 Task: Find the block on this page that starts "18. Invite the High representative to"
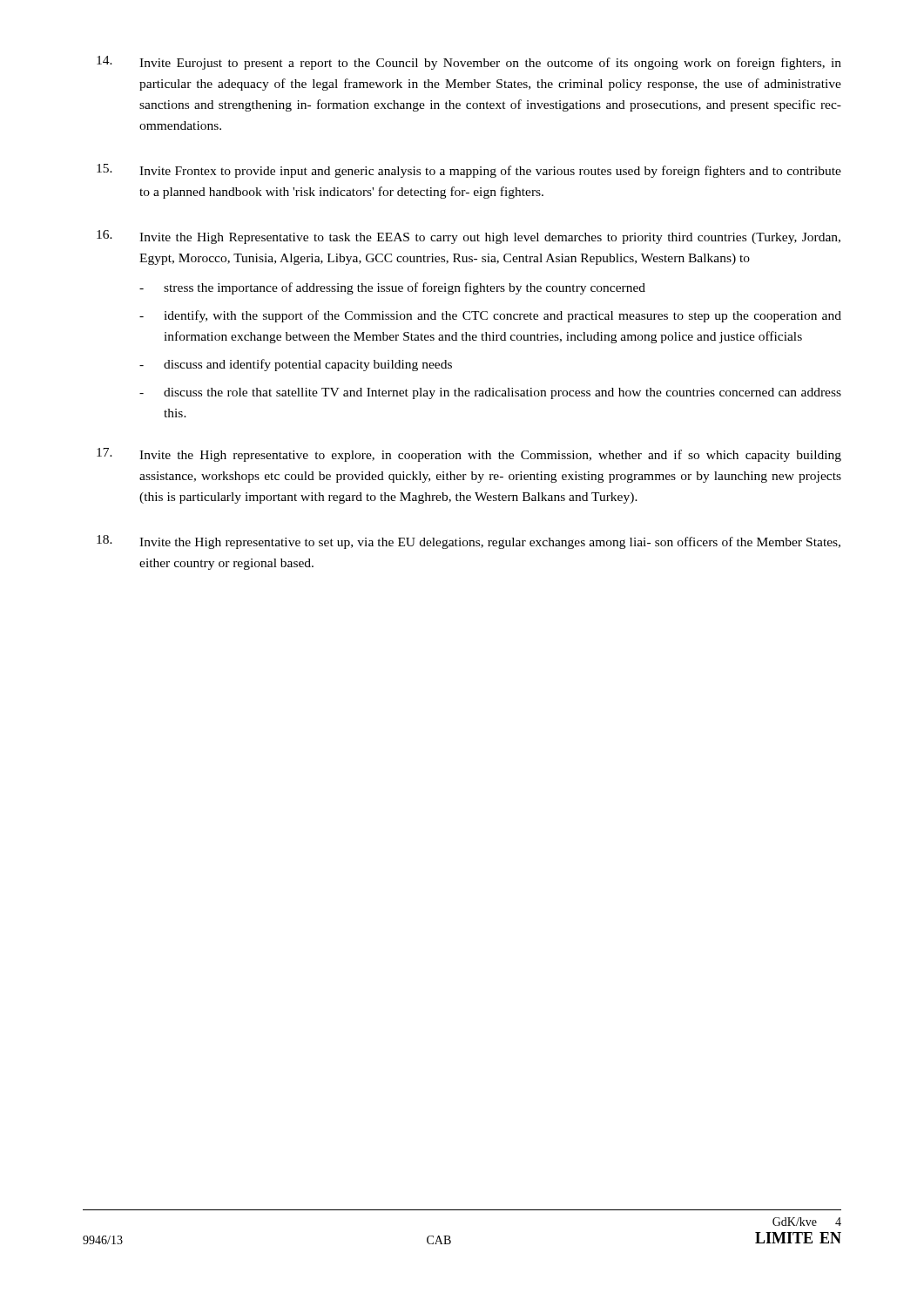pyautogui.click(x=469, y=553)
